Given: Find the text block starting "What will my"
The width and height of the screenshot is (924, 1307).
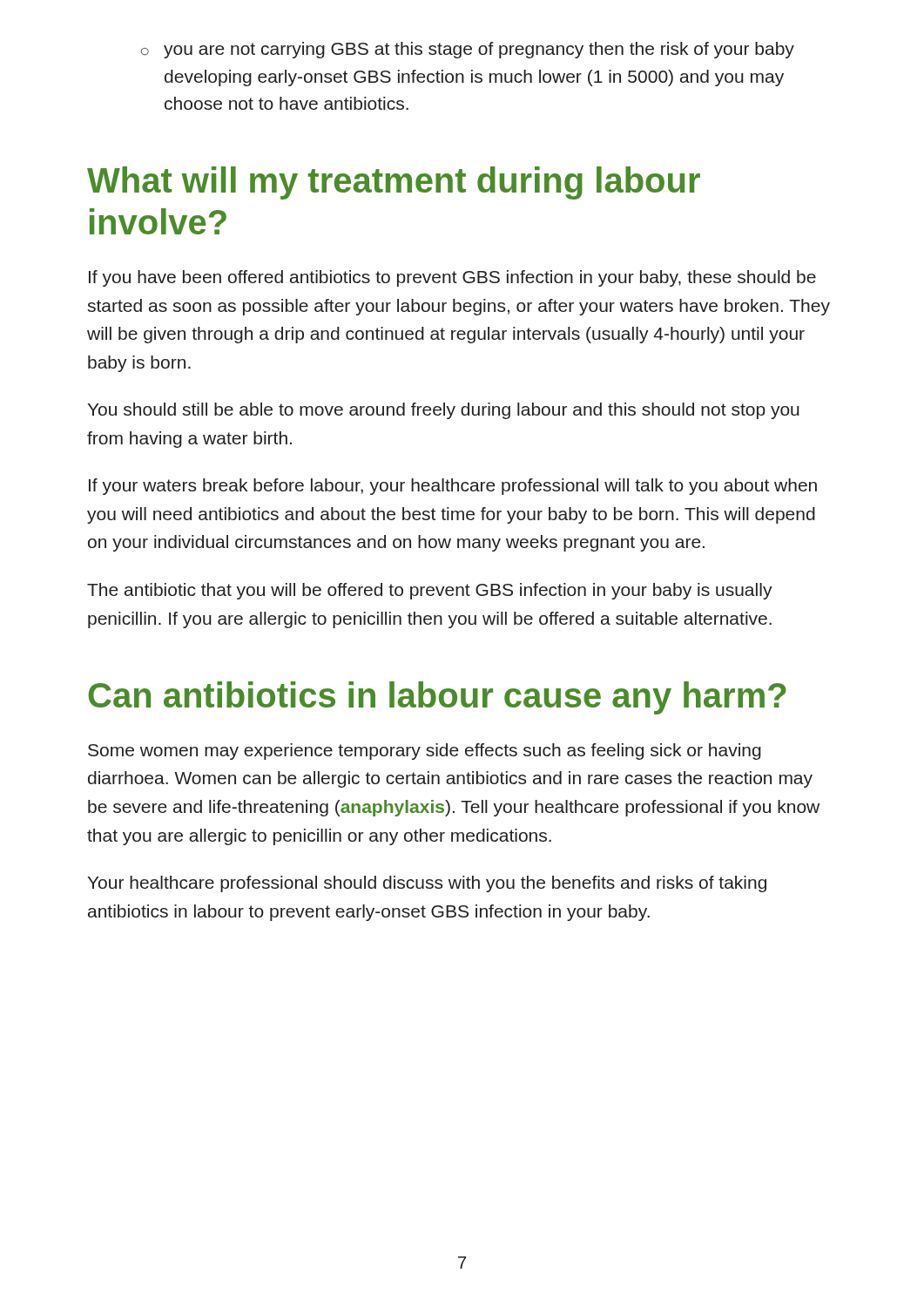Looking at the screenshot, I should click(x=394, y=201).
